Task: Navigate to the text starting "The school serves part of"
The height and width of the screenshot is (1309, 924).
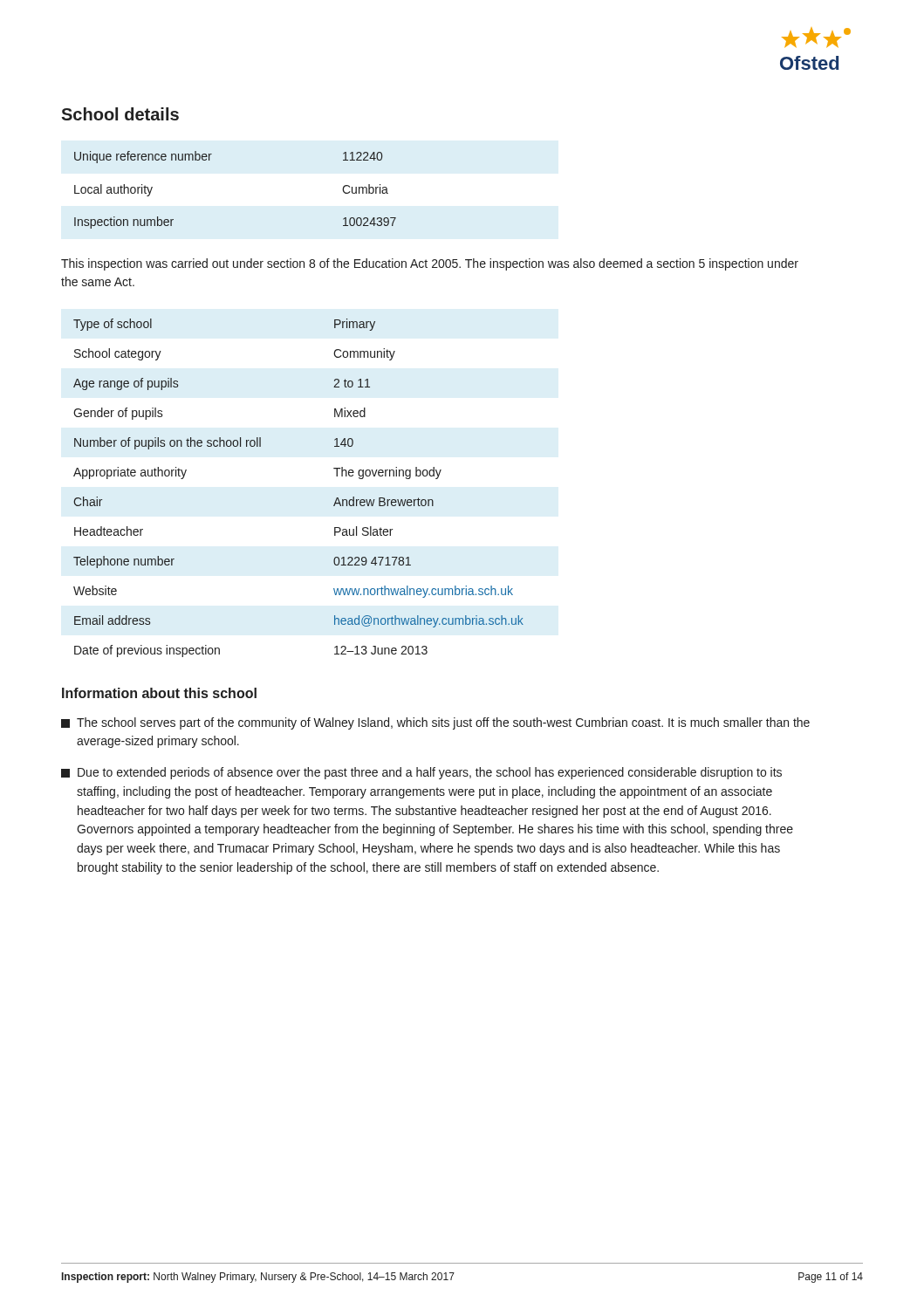Action: point(441,733)
